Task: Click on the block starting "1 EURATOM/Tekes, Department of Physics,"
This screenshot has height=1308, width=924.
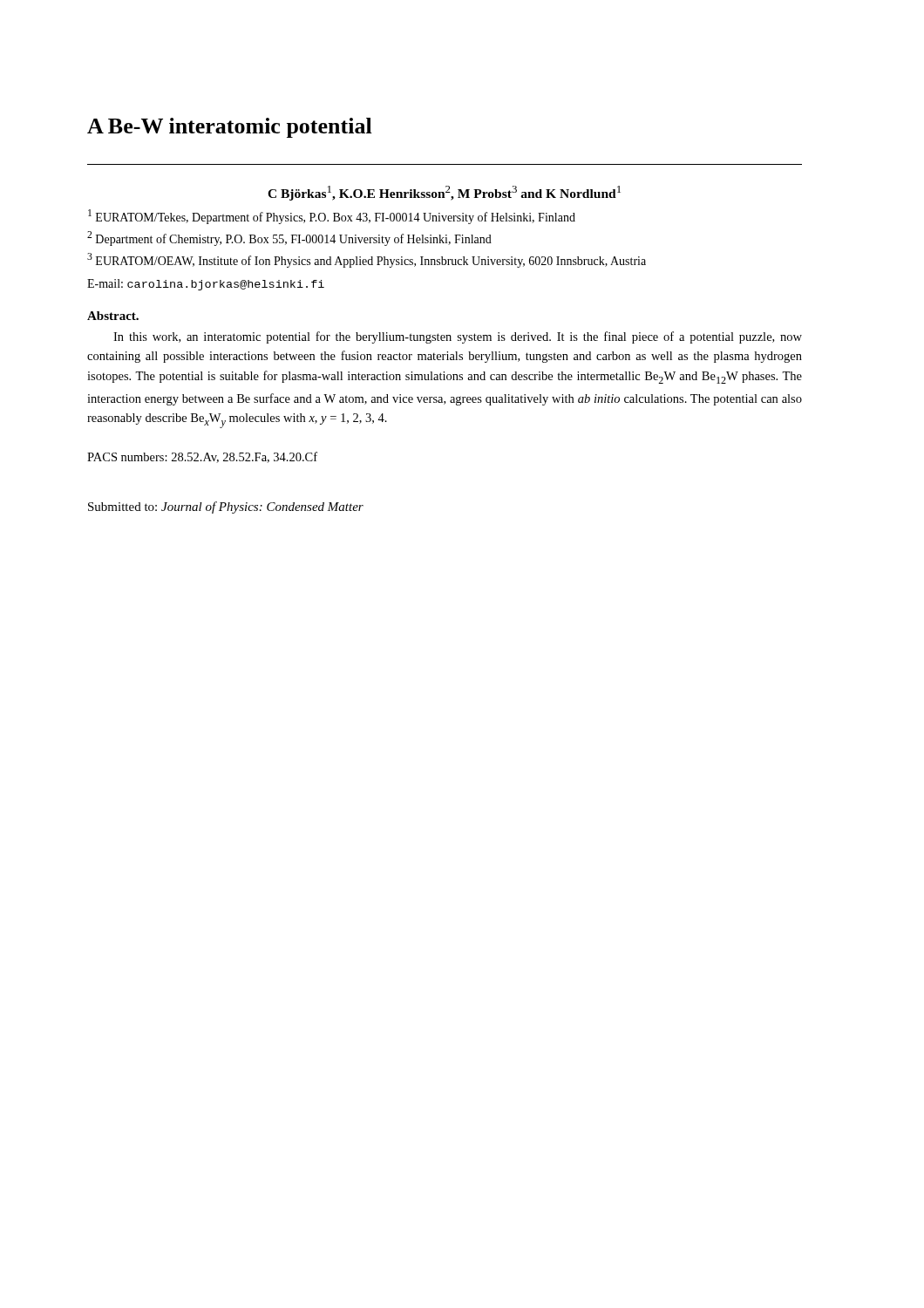Action: pos(445,239)
